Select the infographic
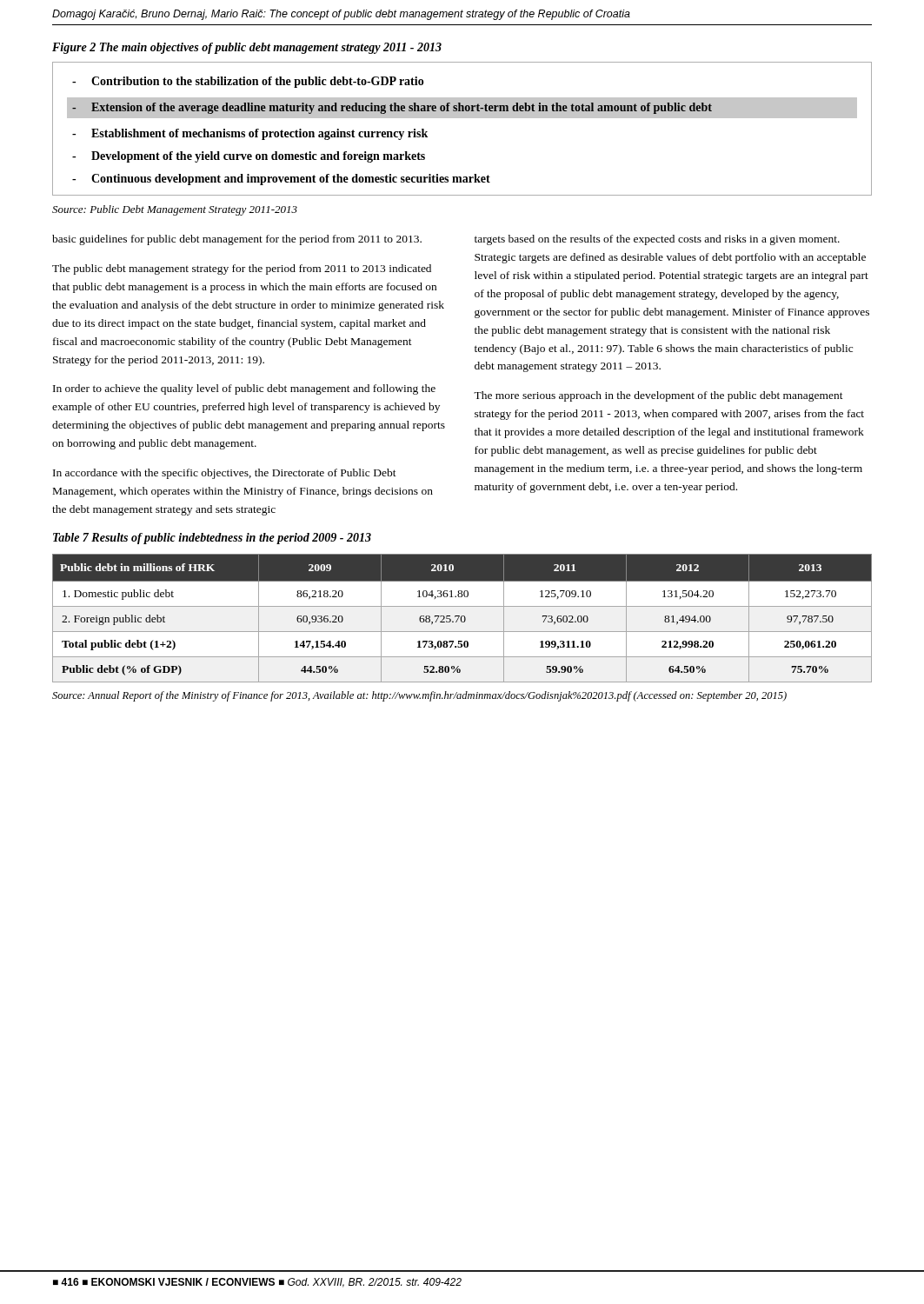Viewport: 924px width, 1304px height. pos(462,129)
